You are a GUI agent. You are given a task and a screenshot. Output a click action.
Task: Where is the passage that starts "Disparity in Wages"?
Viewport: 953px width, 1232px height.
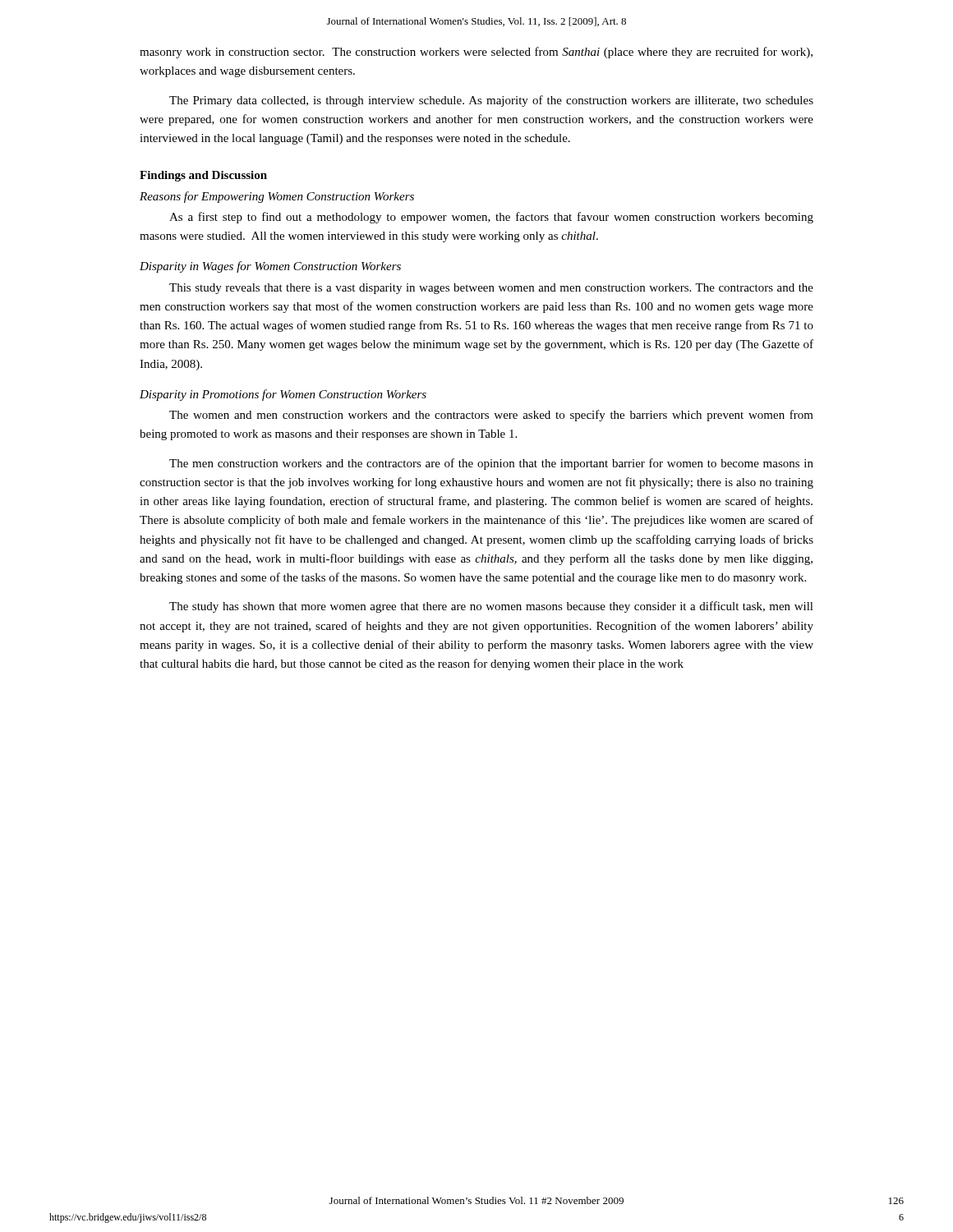click(x=270, y=267)
